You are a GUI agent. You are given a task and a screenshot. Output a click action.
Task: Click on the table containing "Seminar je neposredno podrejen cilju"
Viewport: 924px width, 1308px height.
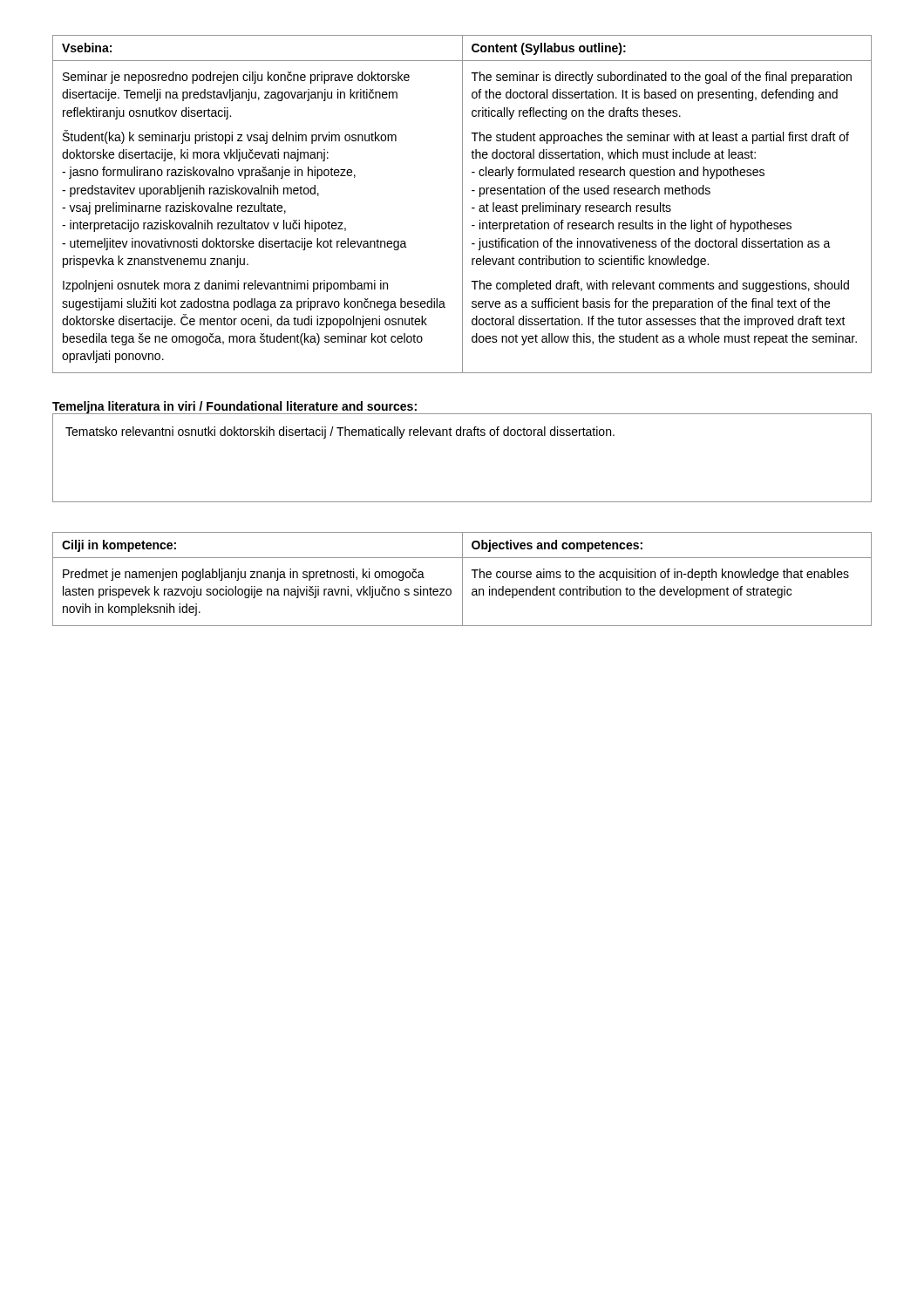tap(462, 204)
